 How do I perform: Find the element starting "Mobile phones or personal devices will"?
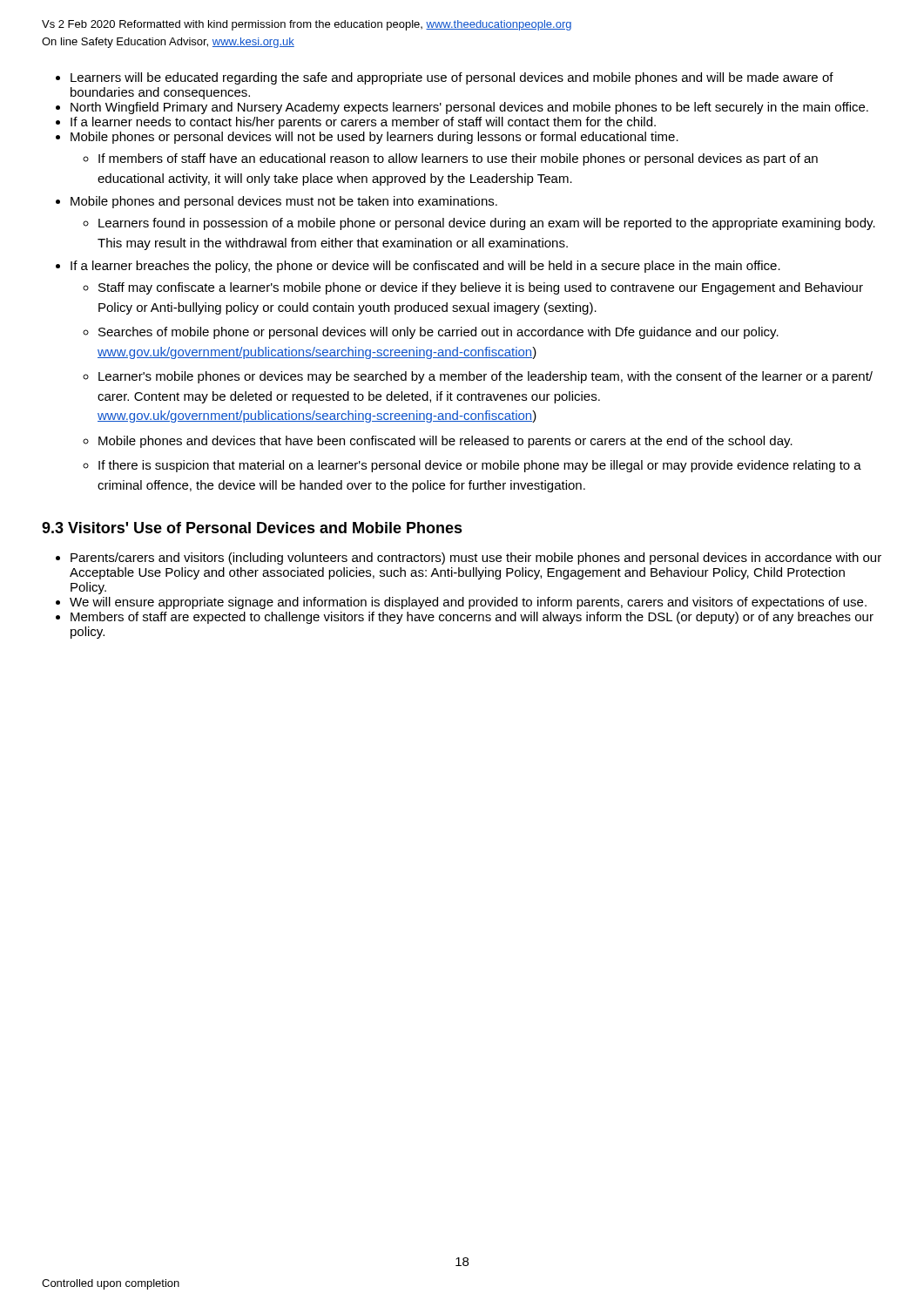pyautogui.click(x=476, y=159)
